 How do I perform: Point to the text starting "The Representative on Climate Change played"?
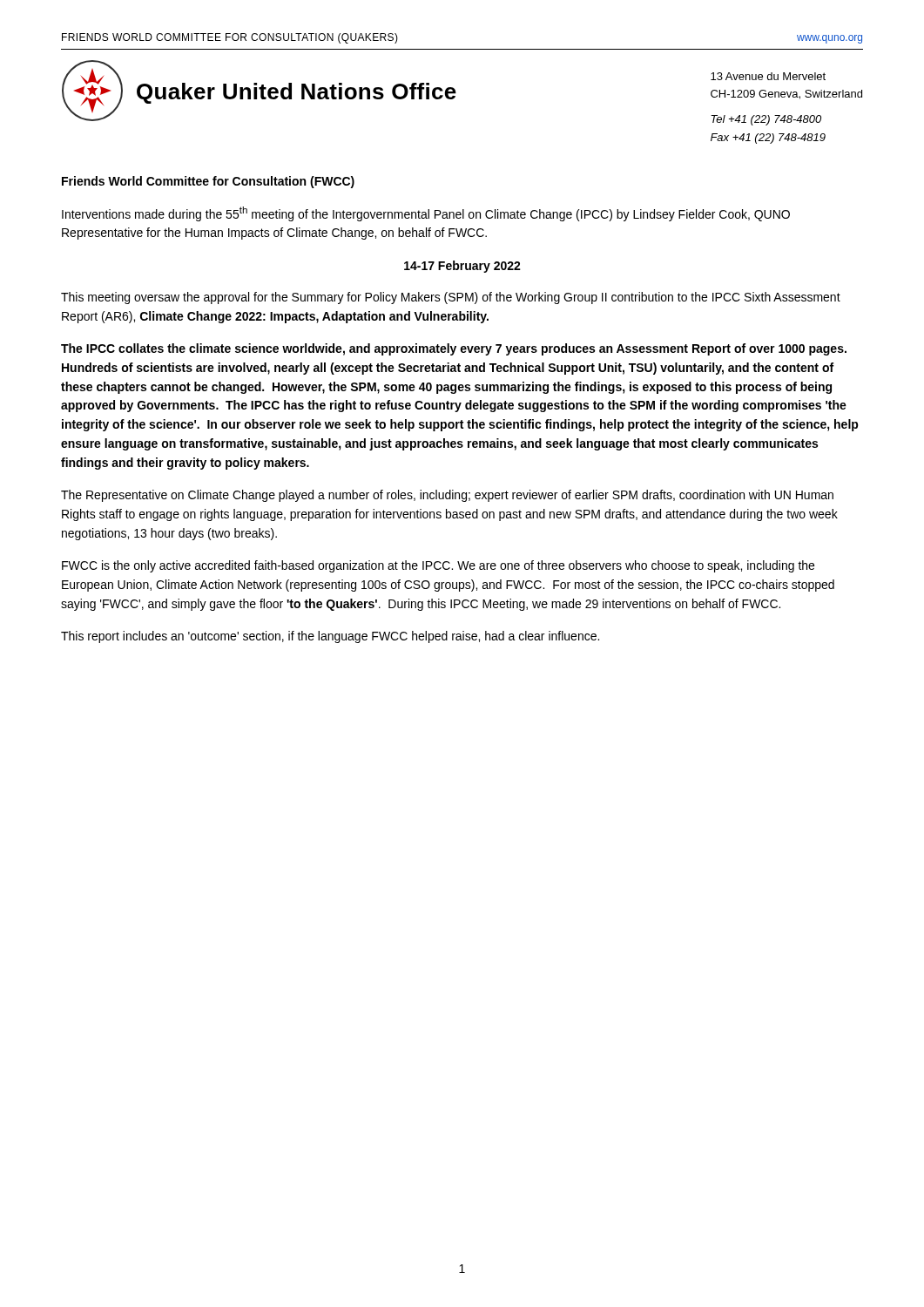[449, 514]
